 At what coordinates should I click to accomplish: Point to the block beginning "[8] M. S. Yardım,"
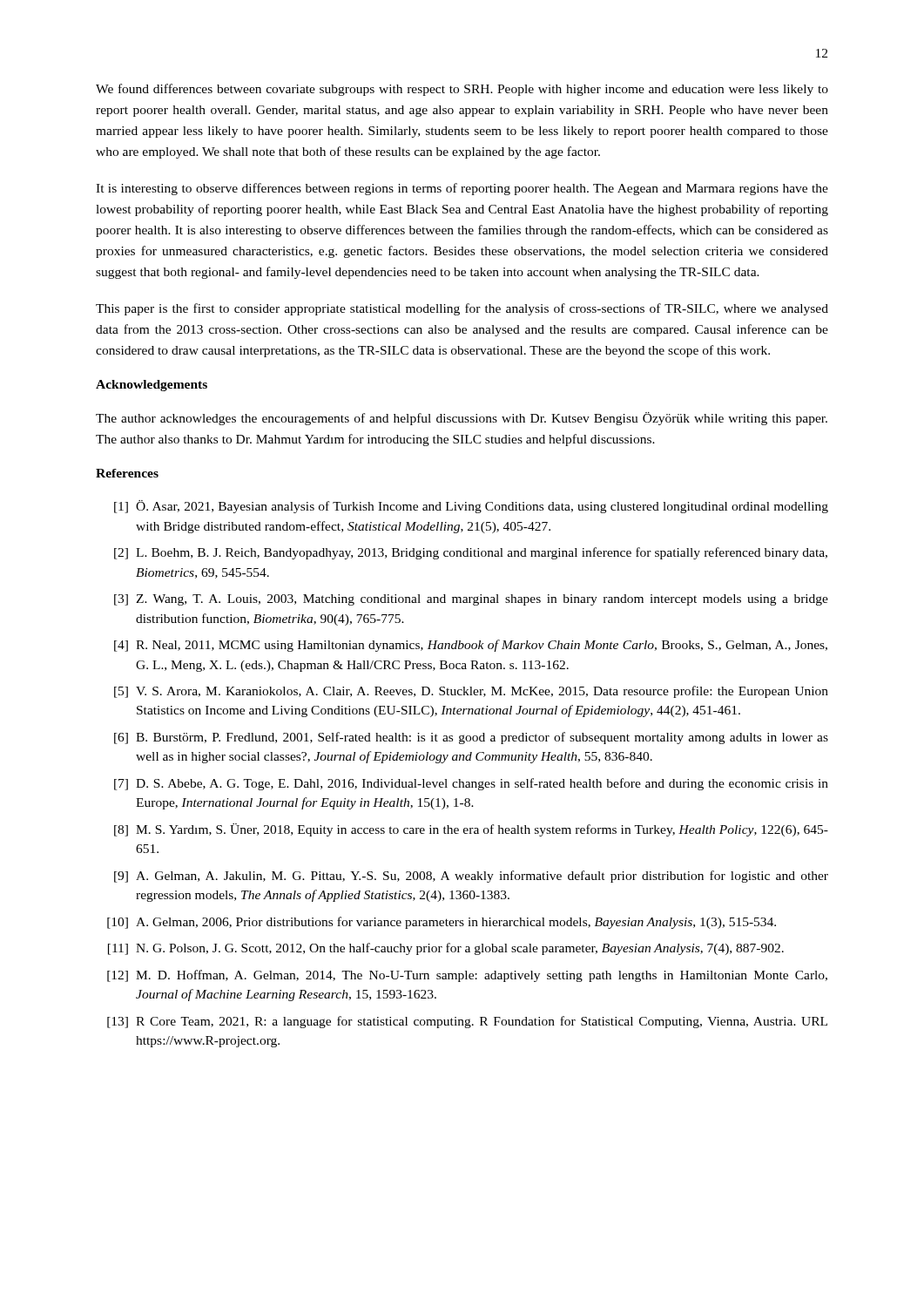tap(462, 839)
